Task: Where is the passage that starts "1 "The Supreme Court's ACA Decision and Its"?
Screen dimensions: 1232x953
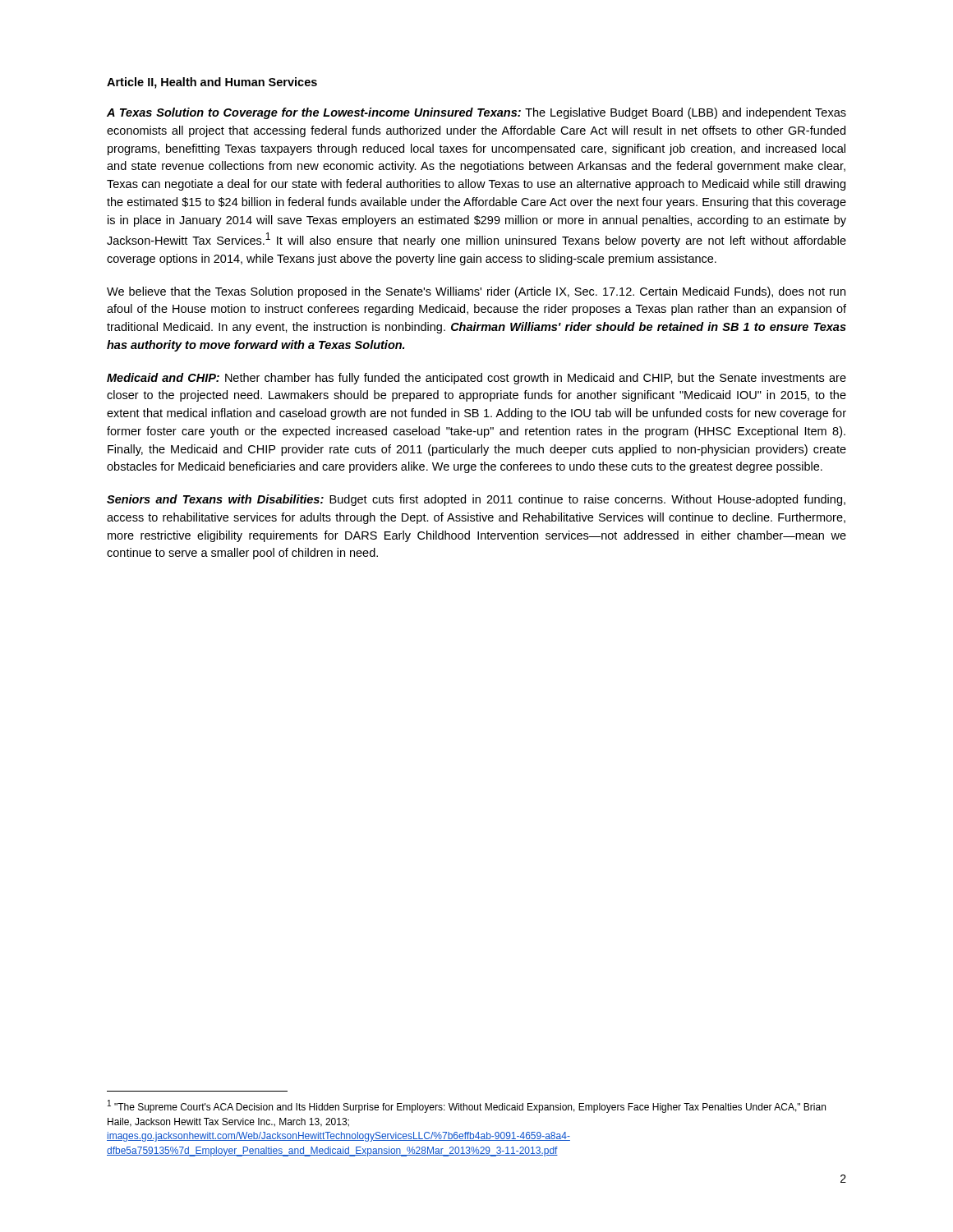Action: coord(467,1124)
